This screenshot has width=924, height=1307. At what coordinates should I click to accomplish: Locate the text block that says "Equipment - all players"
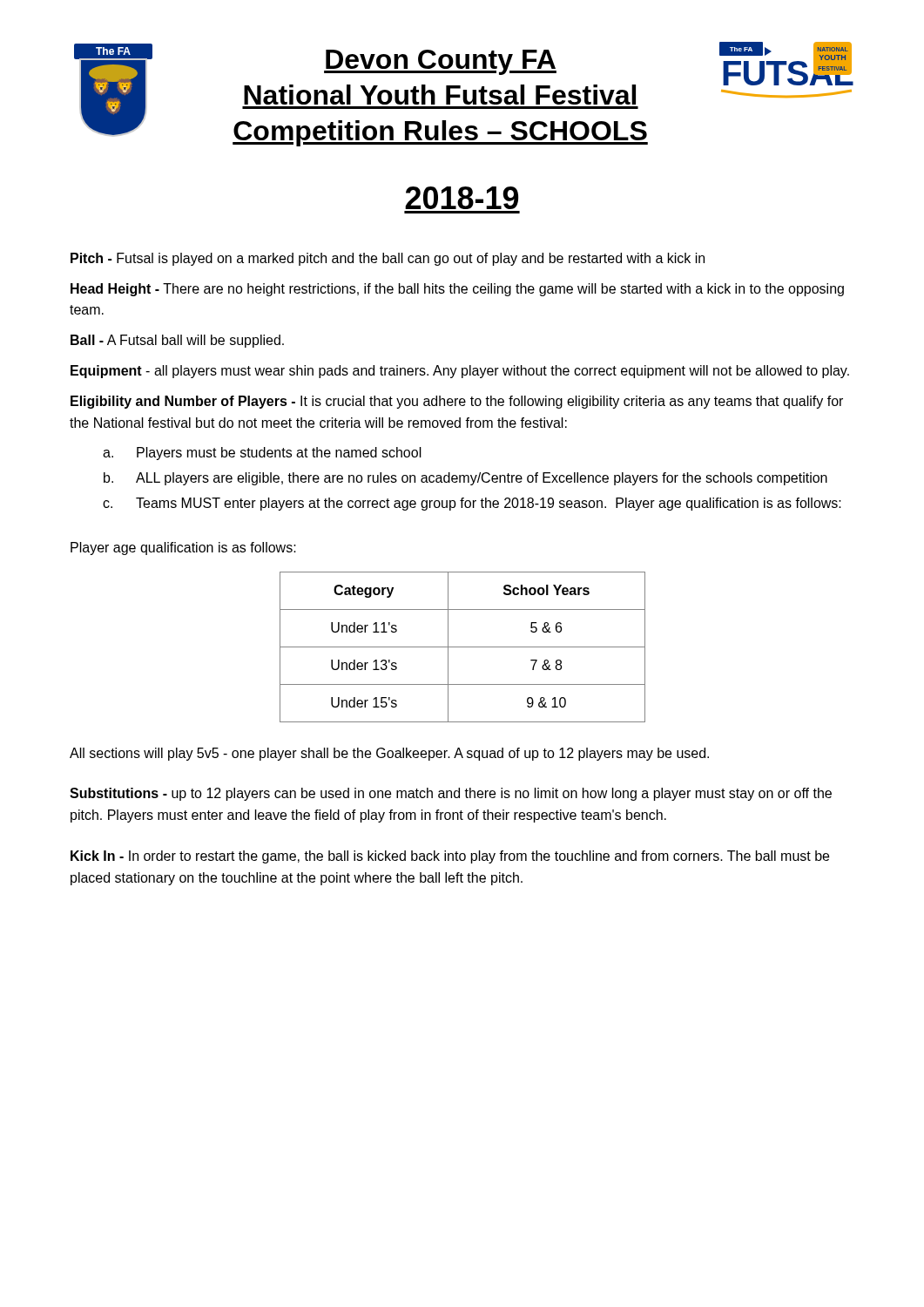462,372
